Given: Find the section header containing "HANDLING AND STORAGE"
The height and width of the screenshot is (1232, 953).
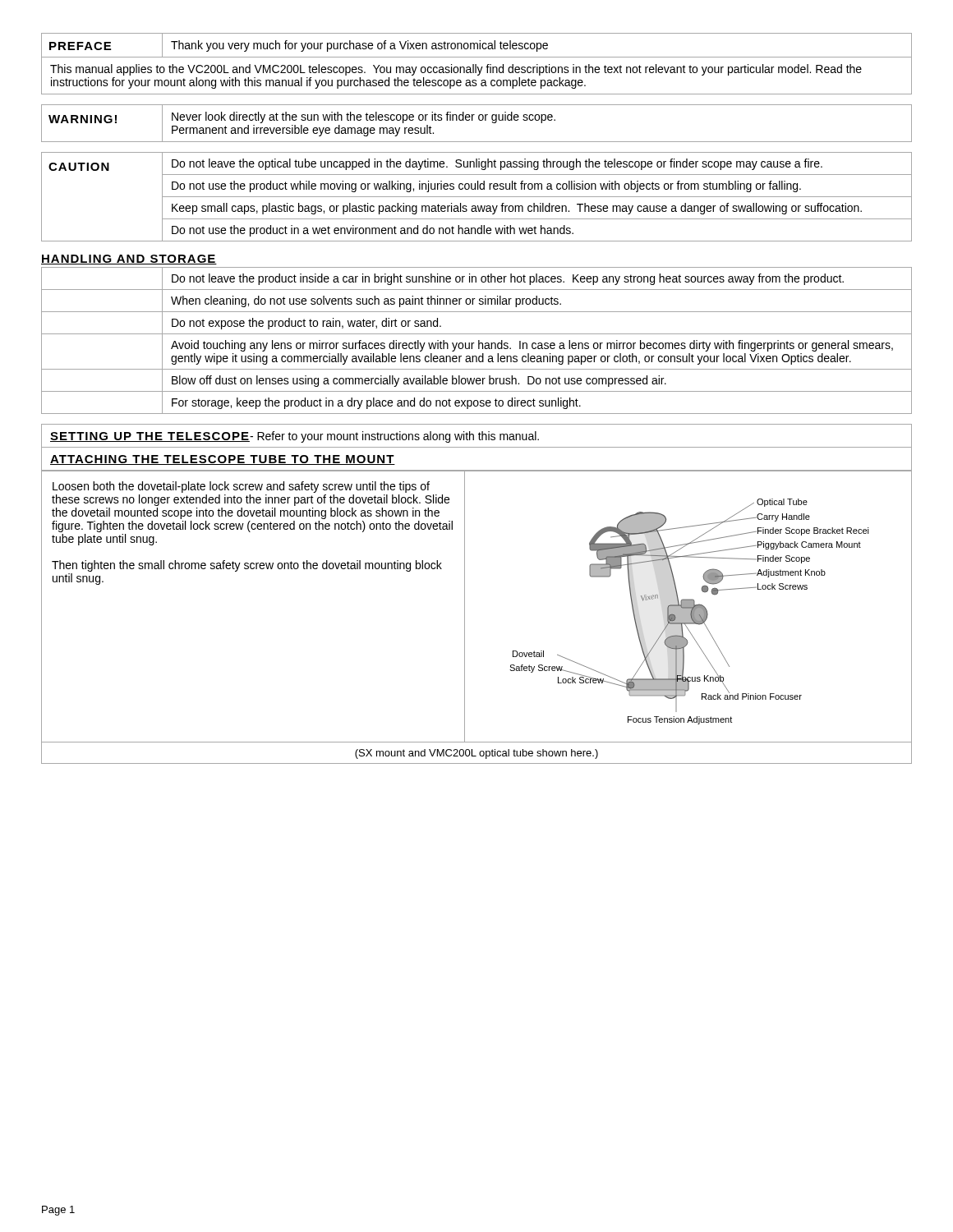Looking at the screenshot, I should click(129, 258).
